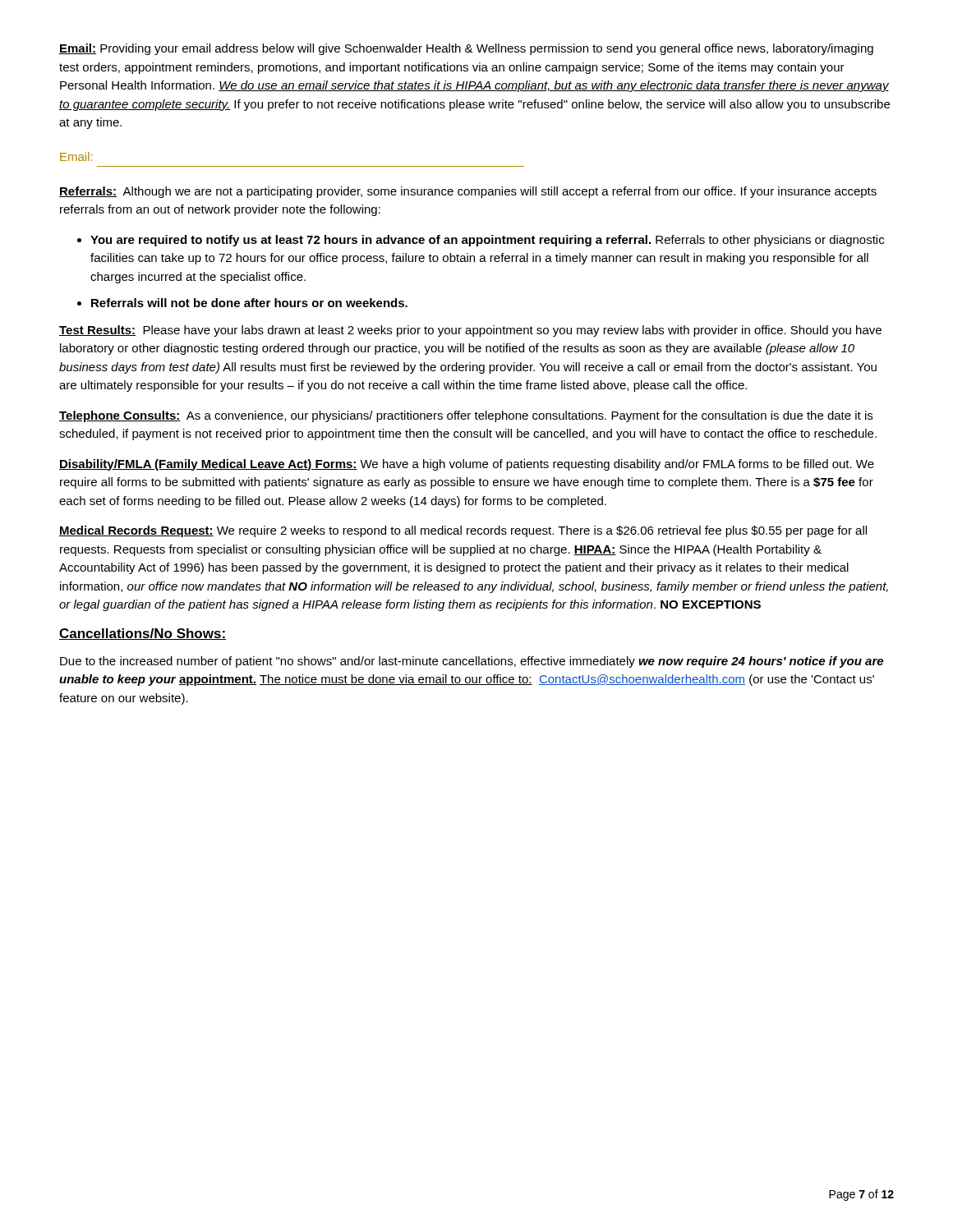Find the text block containing "Telephone Consults: As a"
The height and width of the screenshot is (1232, 953).
(x=468, y=424)
